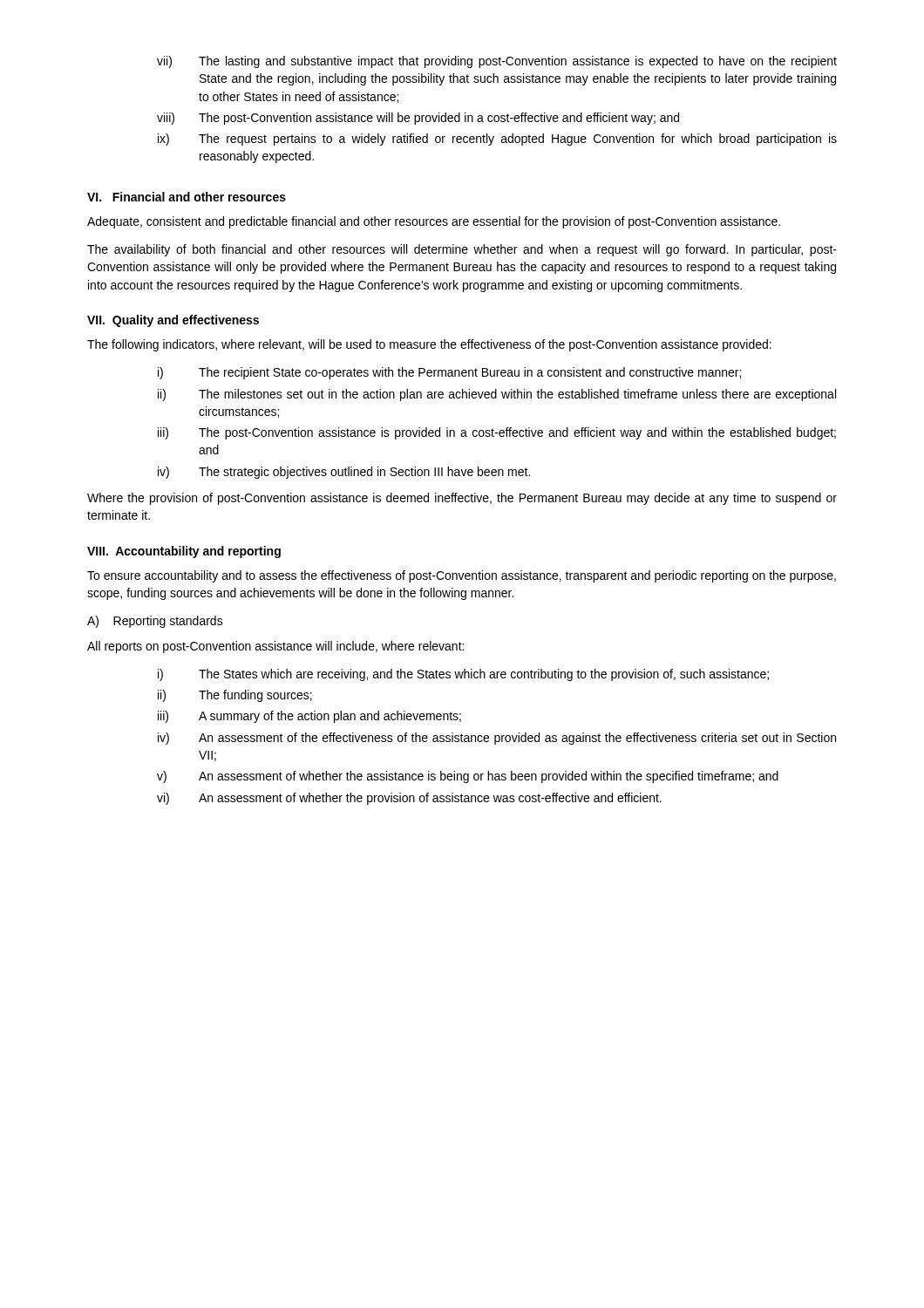Locate the passage starting "i) The States which are receiving,"
Image resolution: width=924 pixels, height=1308 pixels.
tap(497, 674)
